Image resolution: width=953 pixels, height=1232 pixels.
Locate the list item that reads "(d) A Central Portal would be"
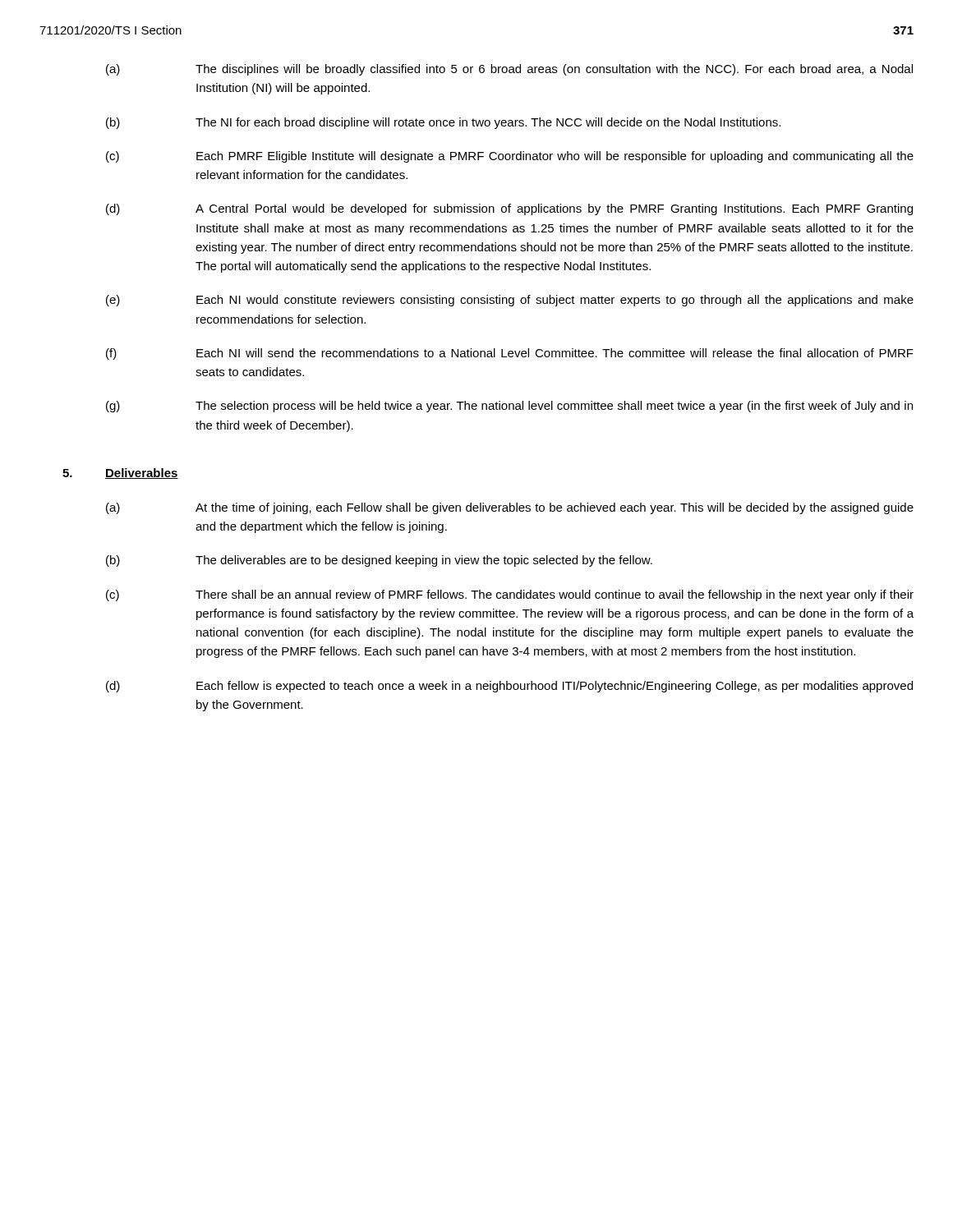476,237
